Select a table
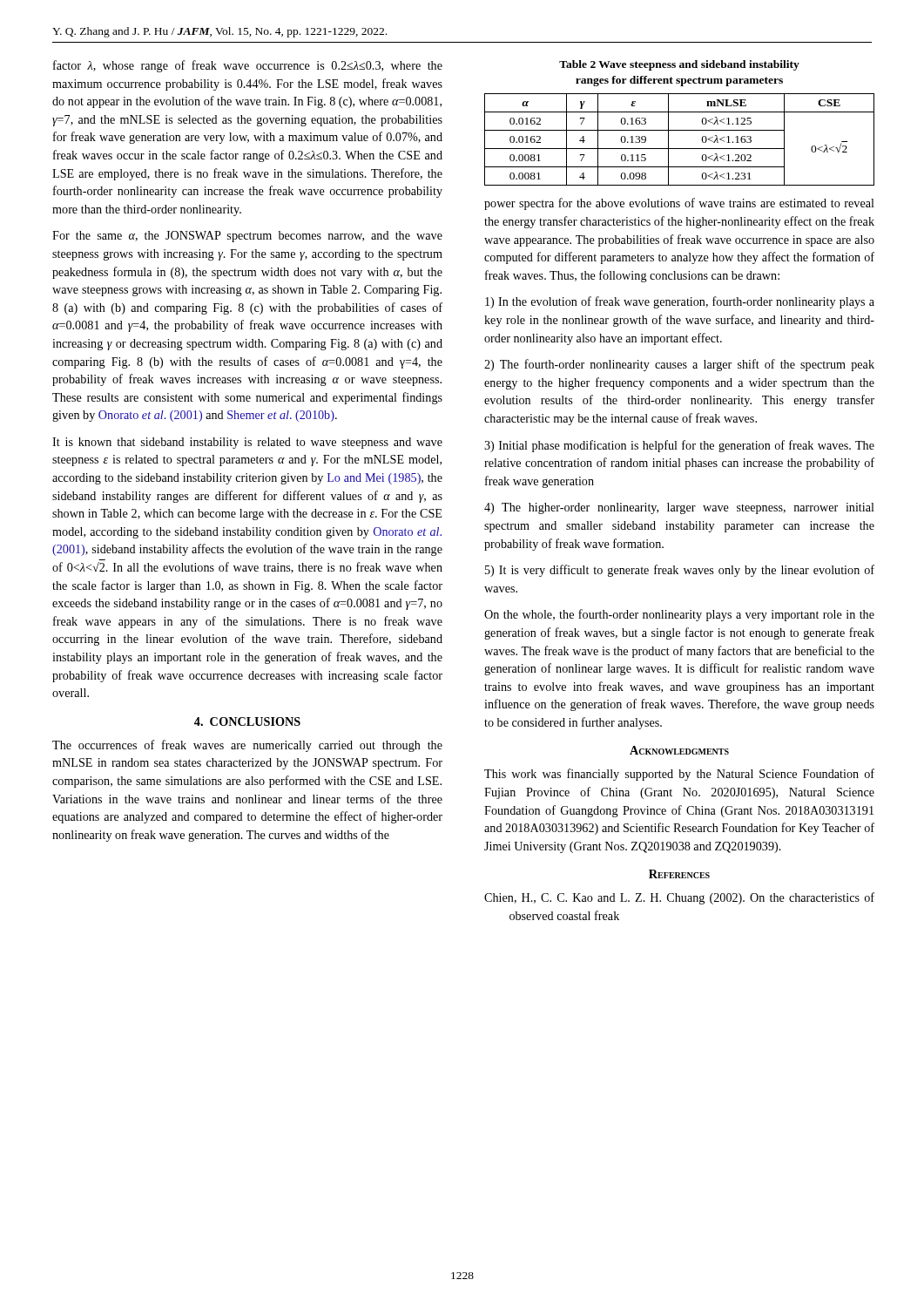The height and width of the screenshot is (1307, 924). [679, 140]
